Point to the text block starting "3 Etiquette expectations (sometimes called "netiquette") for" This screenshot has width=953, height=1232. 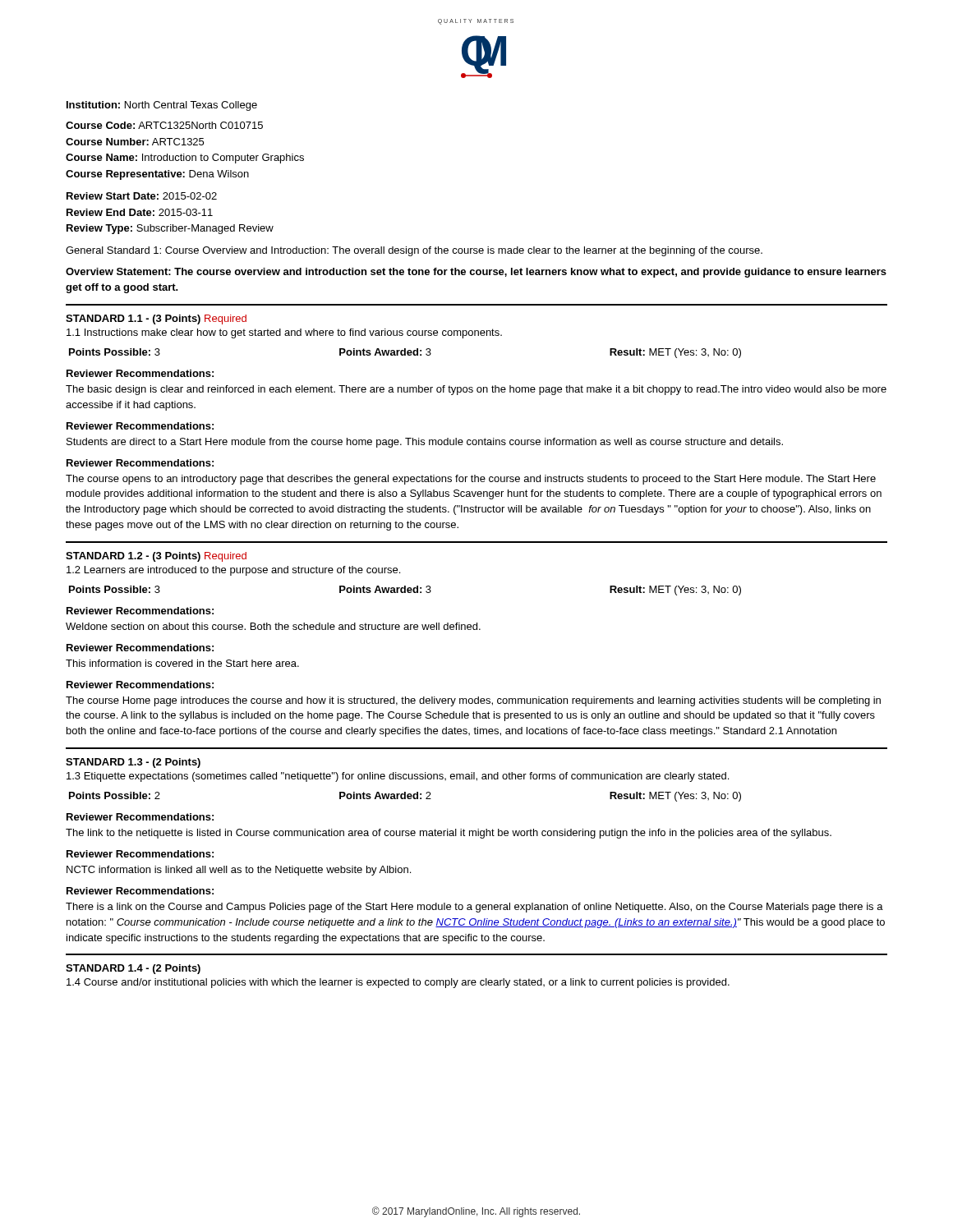pos(398,776)
